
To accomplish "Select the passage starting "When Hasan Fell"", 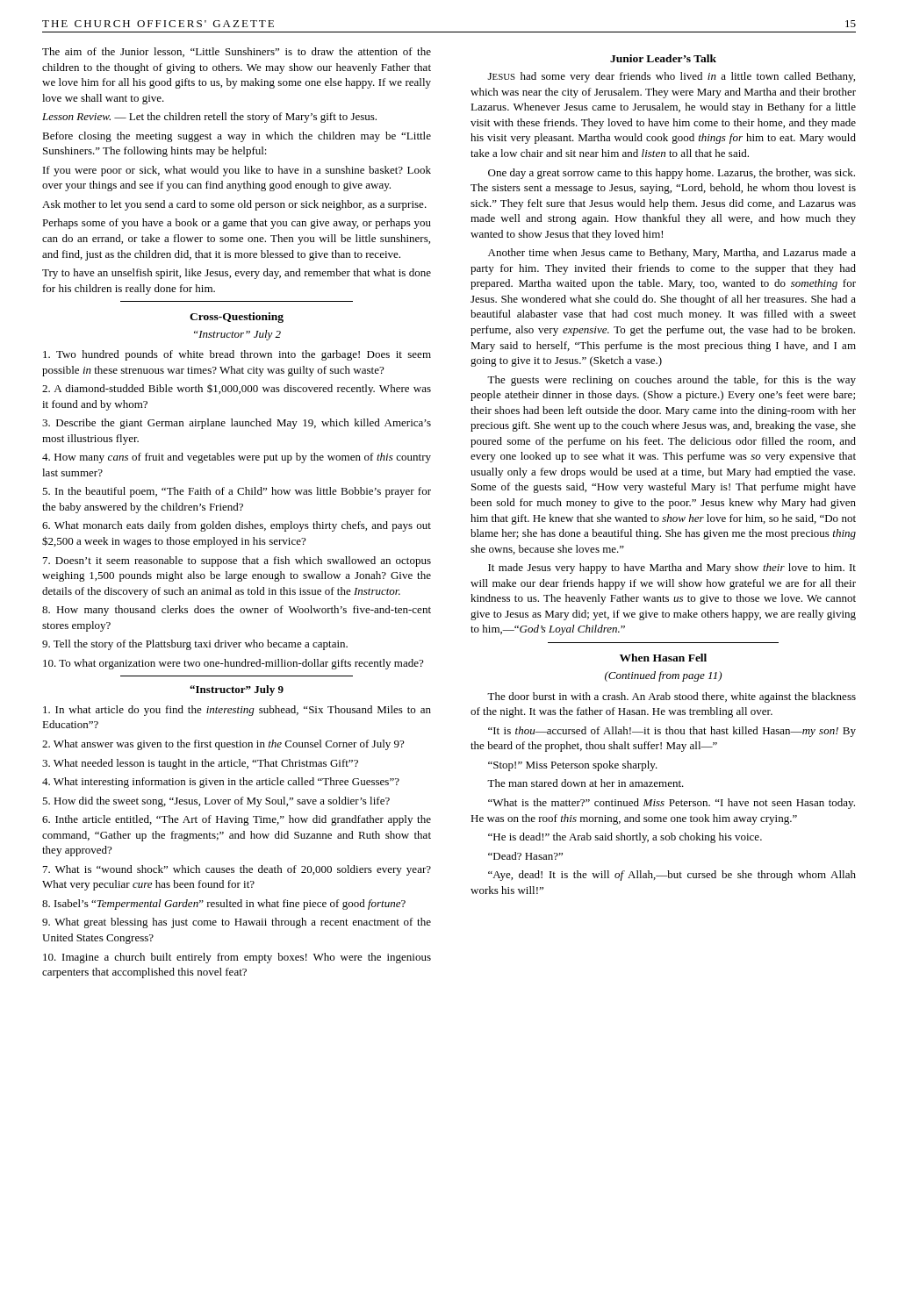I will pyautogui.click(x=663, y=658).
